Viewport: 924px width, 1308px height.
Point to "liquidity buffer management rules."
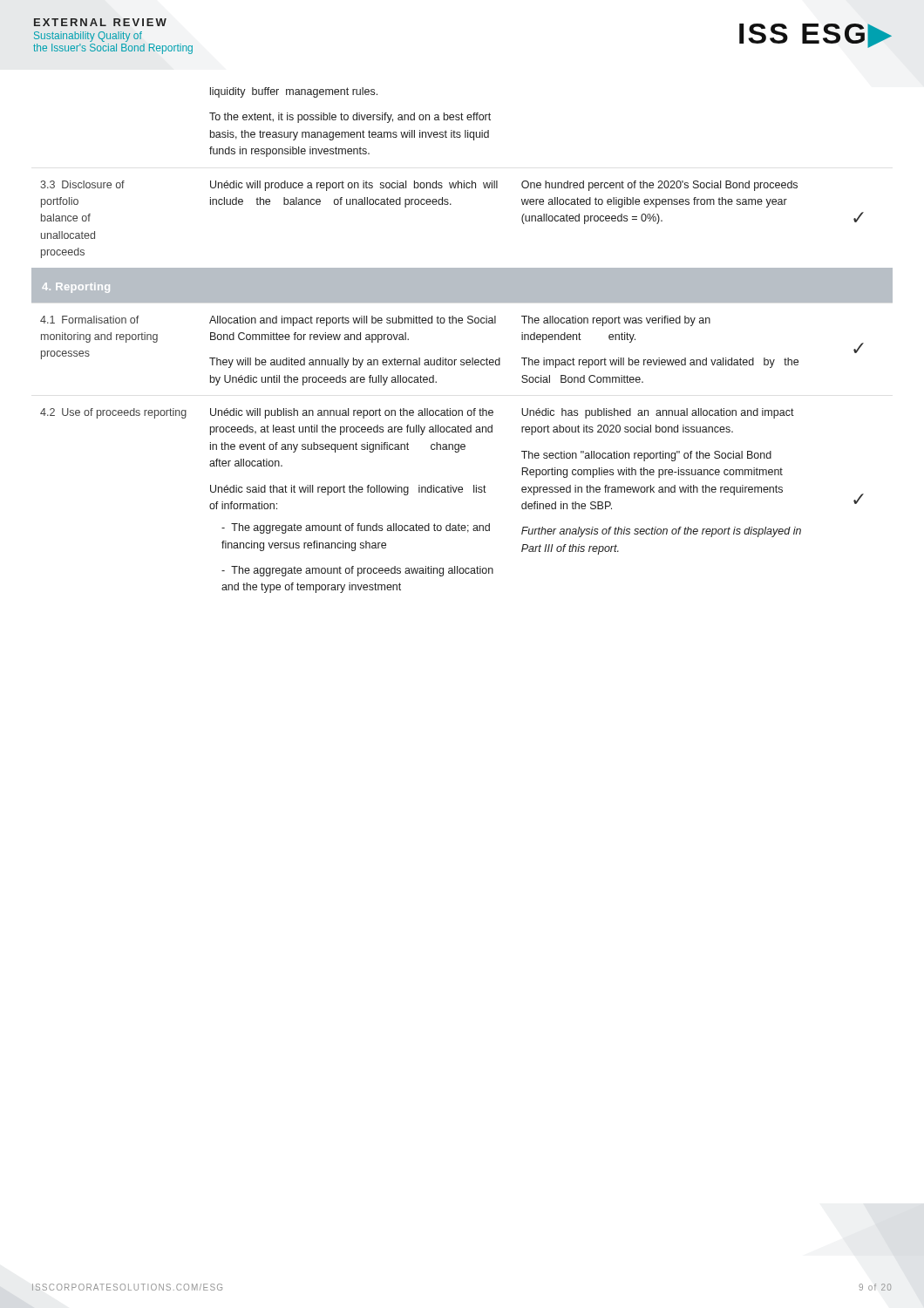coord(294,92)
